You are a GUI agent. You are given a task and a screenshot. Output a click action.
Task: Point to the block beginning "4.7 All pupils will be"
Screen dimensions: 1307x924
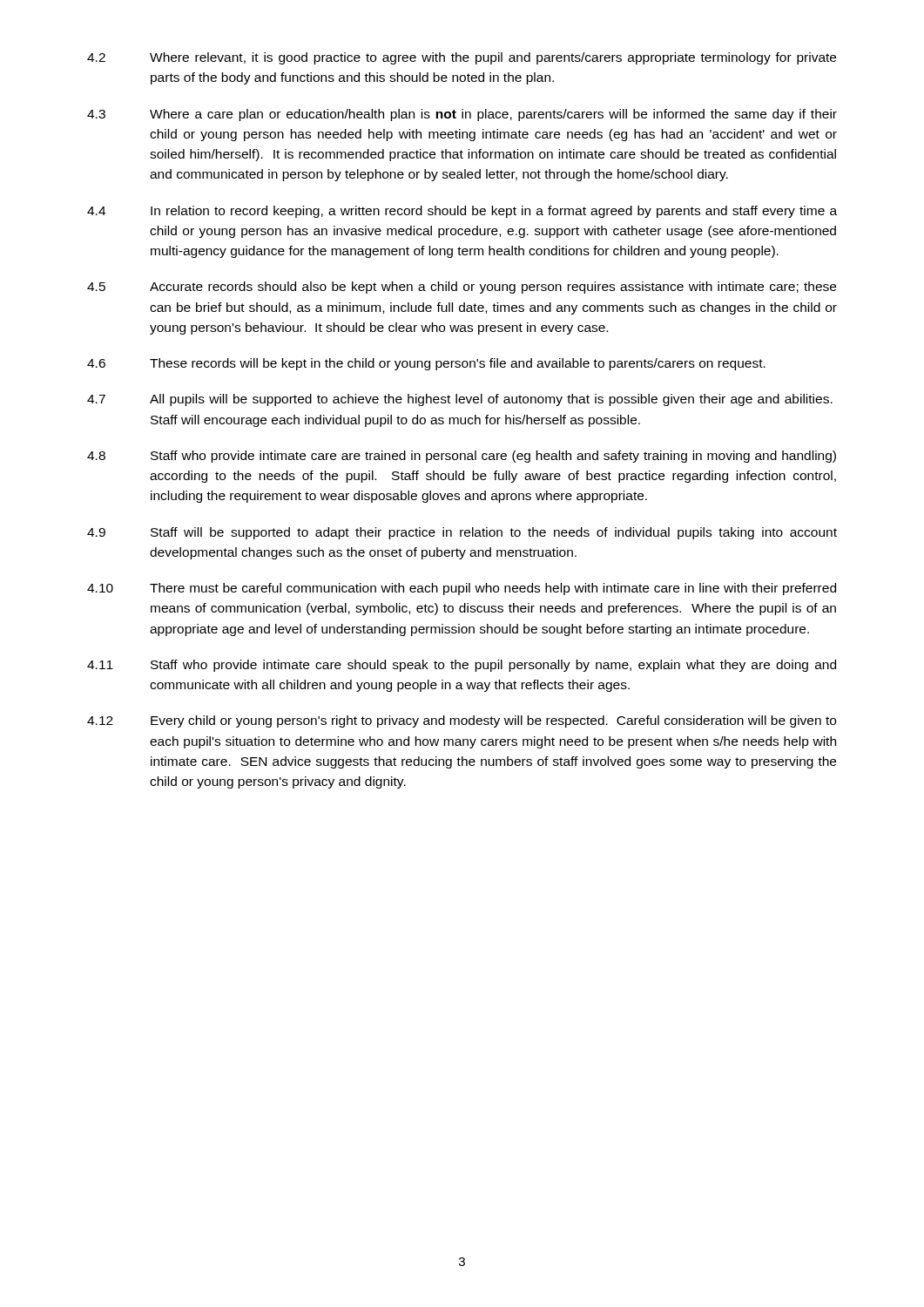tap(462, 409)
